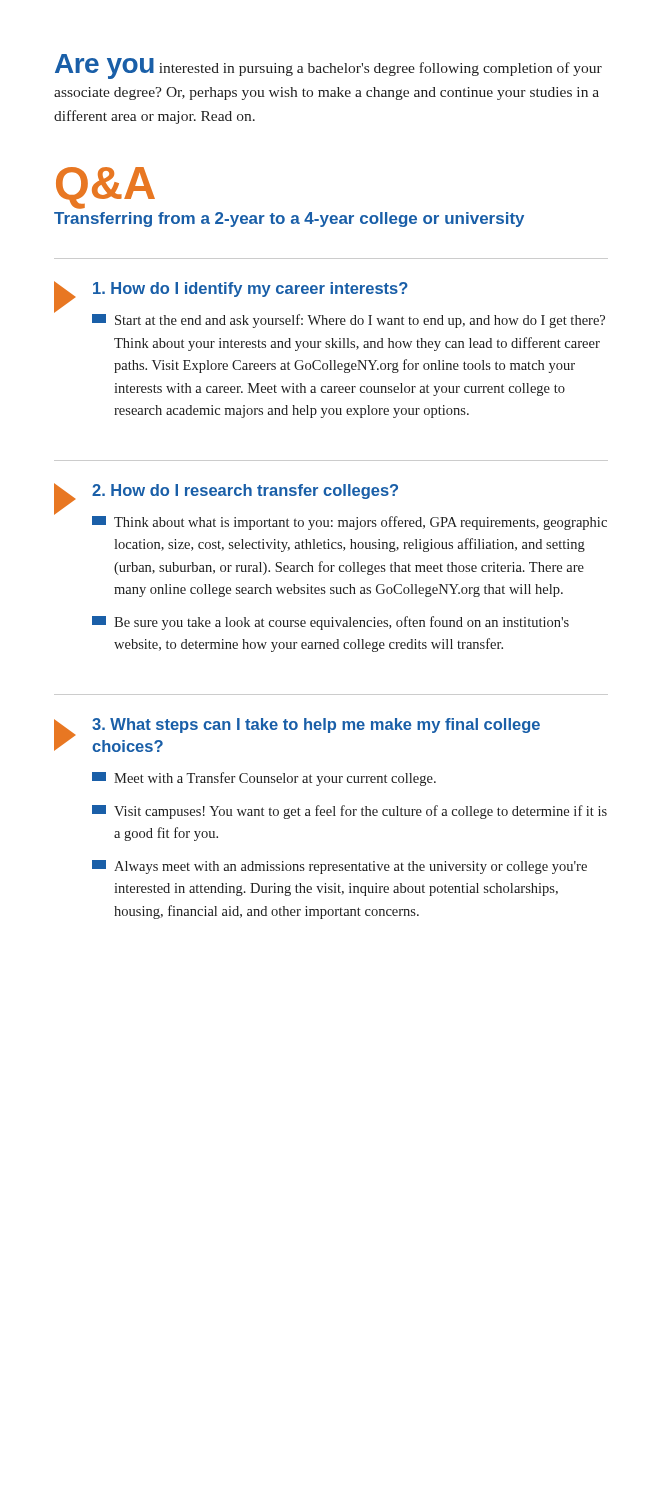Locate the element starting "Think about what"
Screen dimensions: 1500x662
pyautogui.click(x=350, y=556)
